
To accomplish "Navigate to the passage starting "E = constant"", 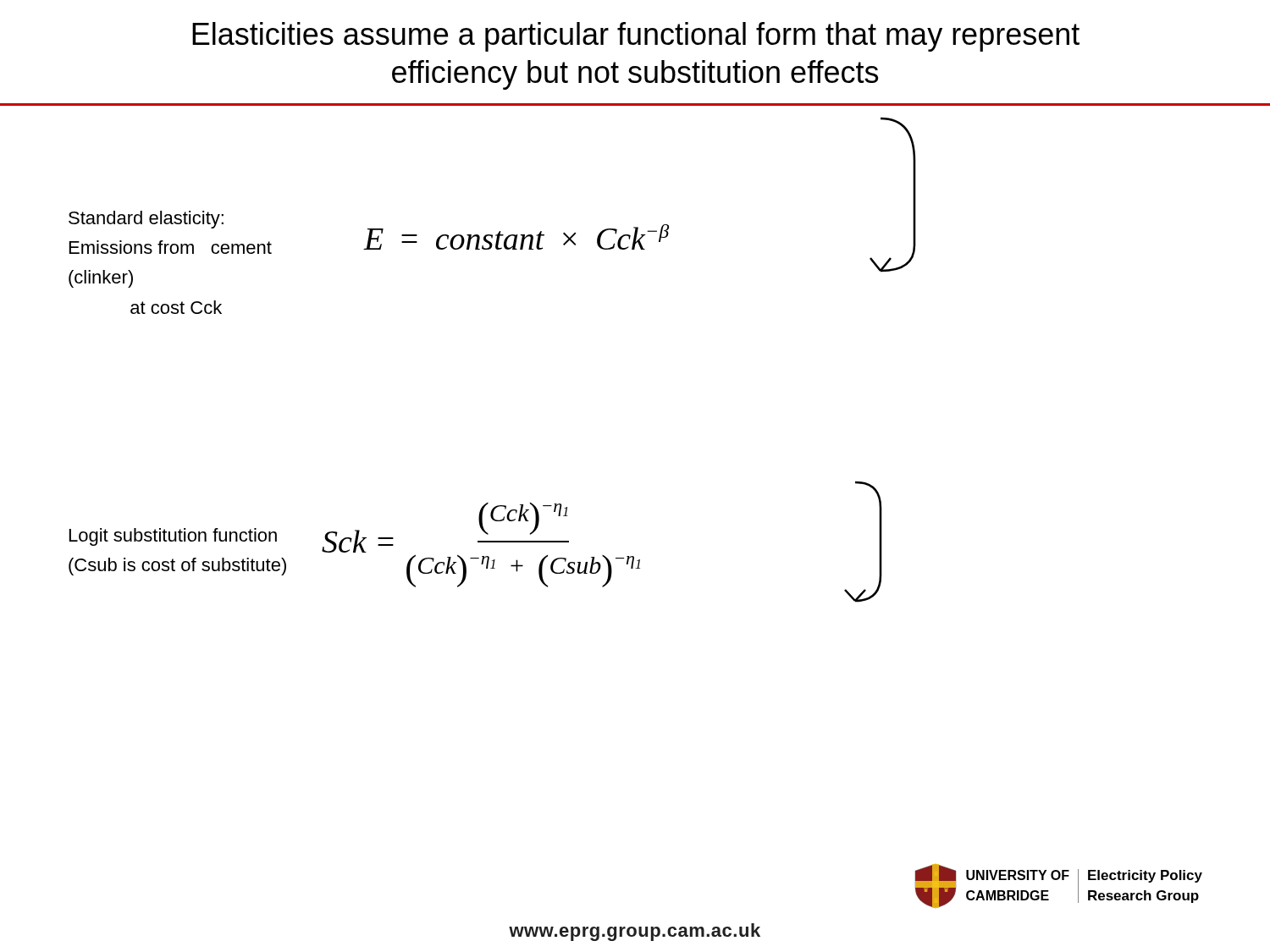I will (517, 238).
